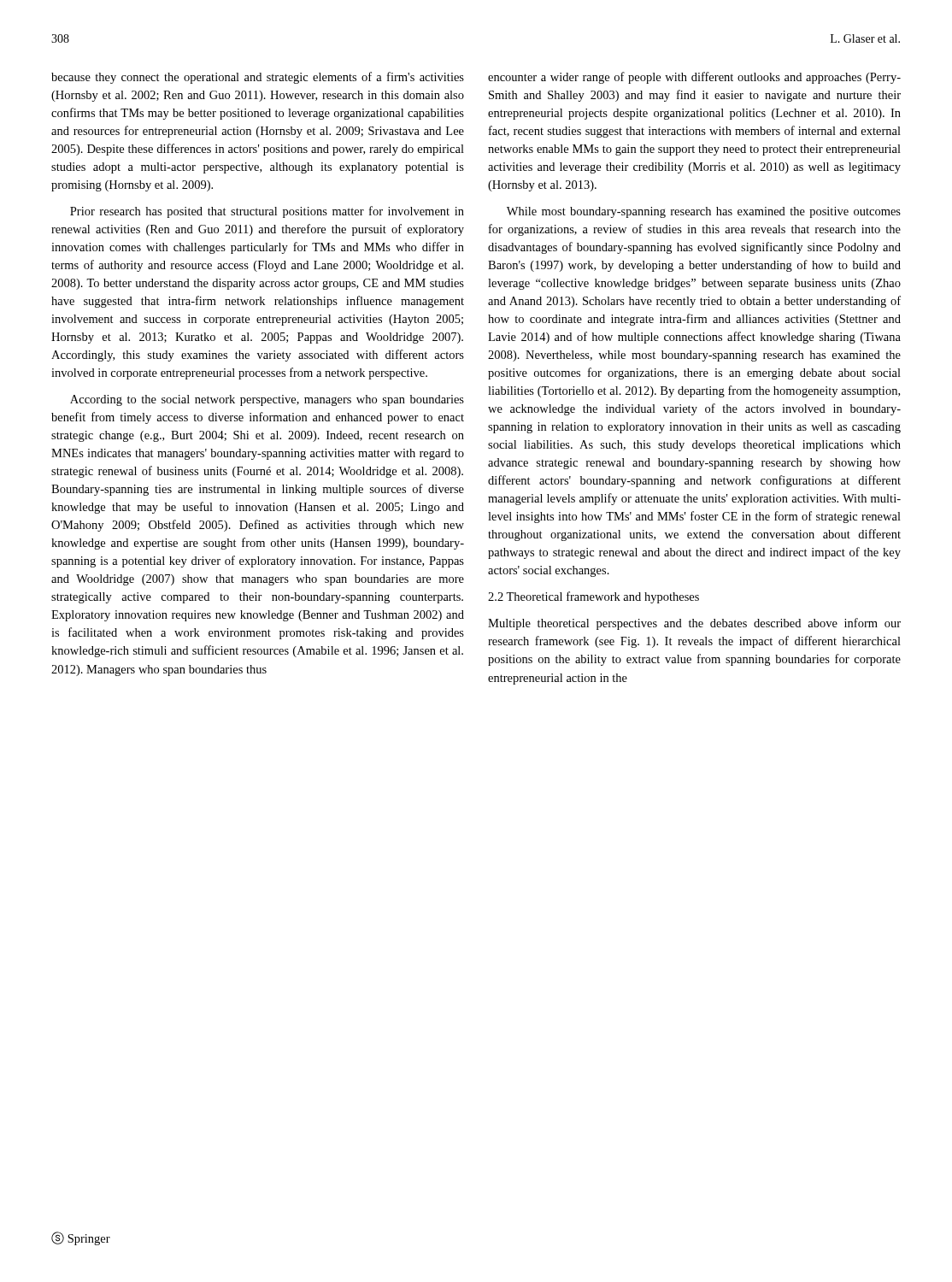Point to the region starting "According to the social network"
The image size is (952, 1282).
pyautogui.click(x=258, y=534)
